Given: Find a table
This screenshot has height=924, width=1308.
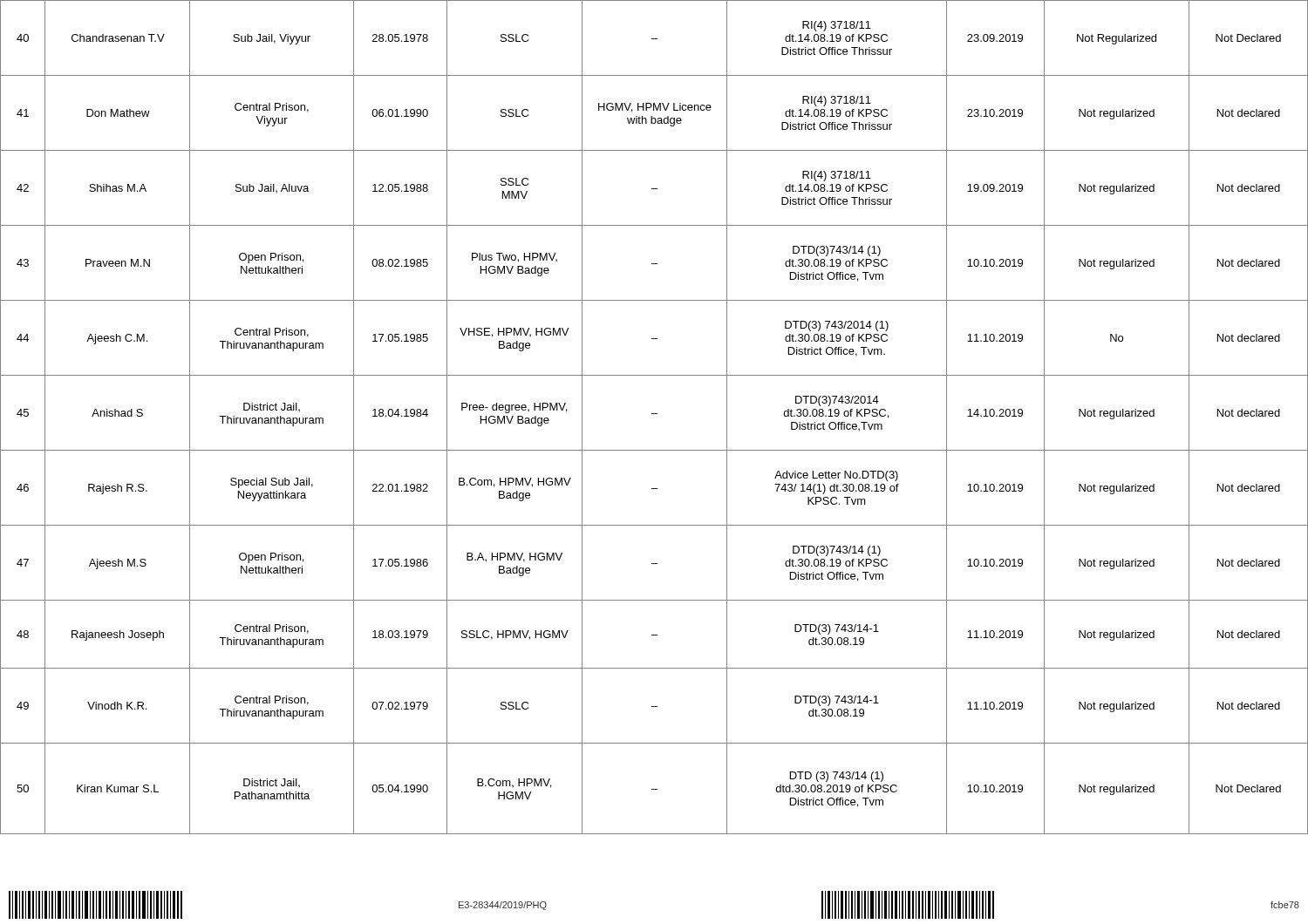Looking at the screenshot, I should [x=654, y=417].
